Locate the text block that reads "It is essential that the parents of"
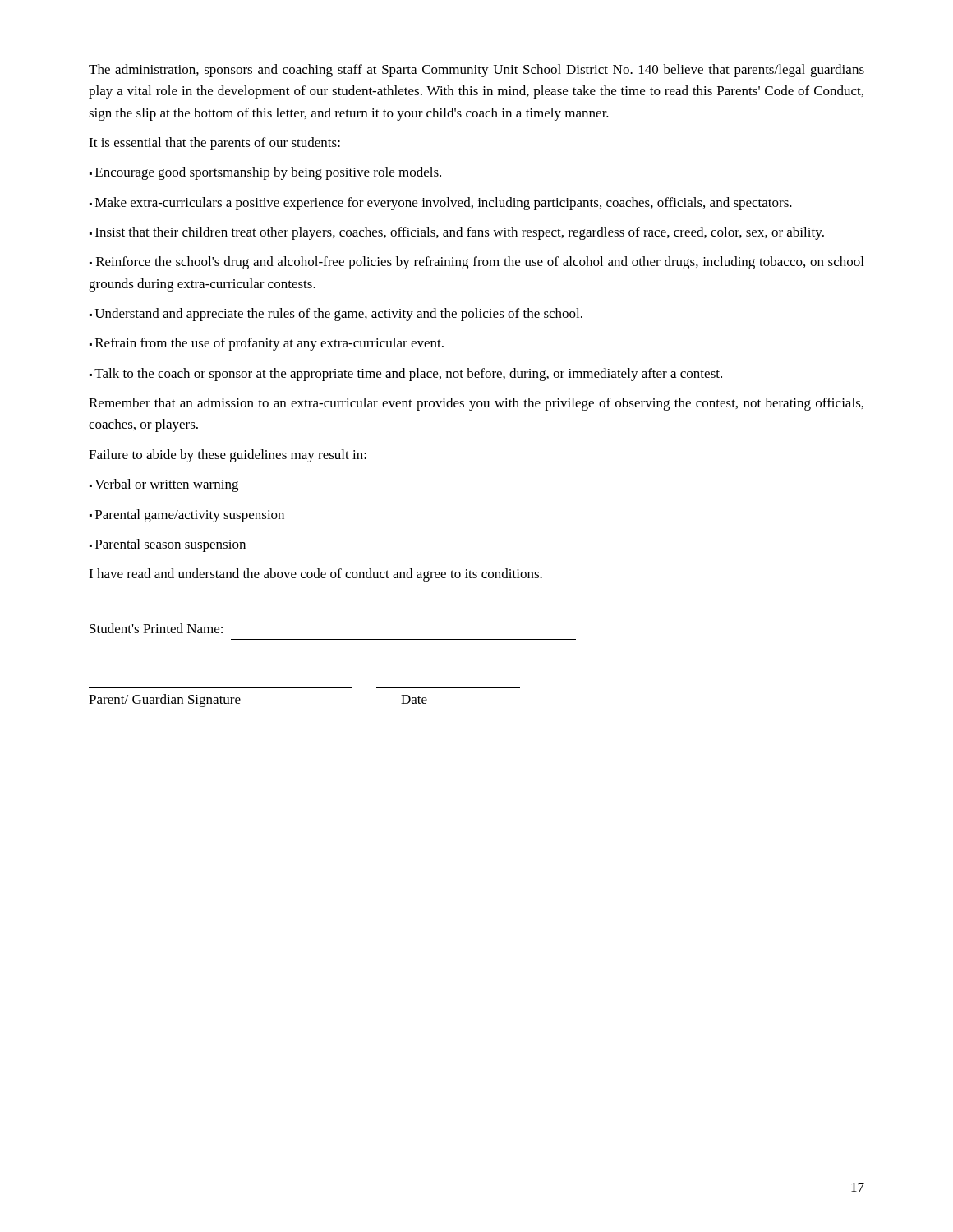The image size is (953, 1232). 215,143
